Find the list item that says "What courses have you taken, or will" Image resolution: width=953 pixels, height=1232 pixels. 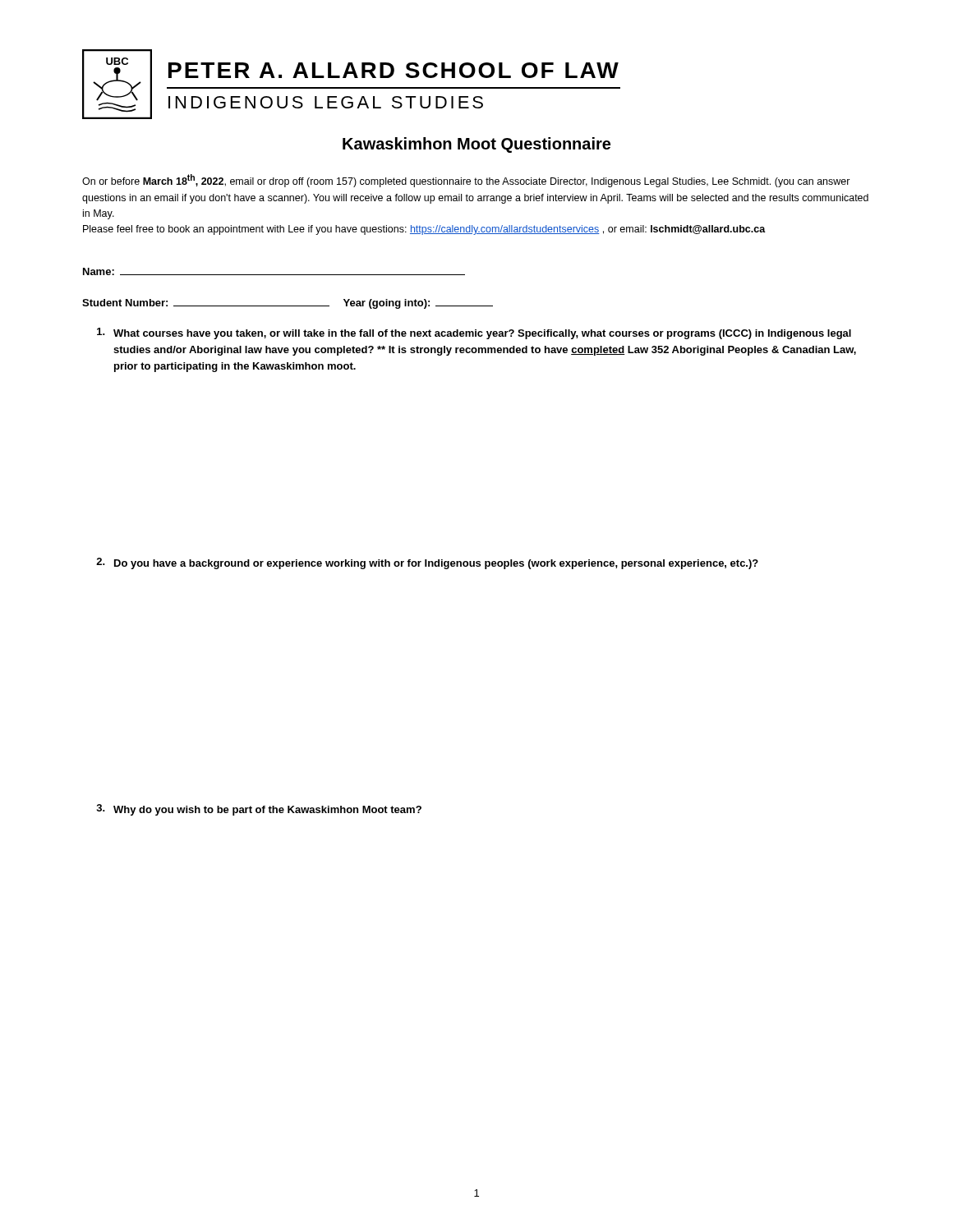pos(476,350)
